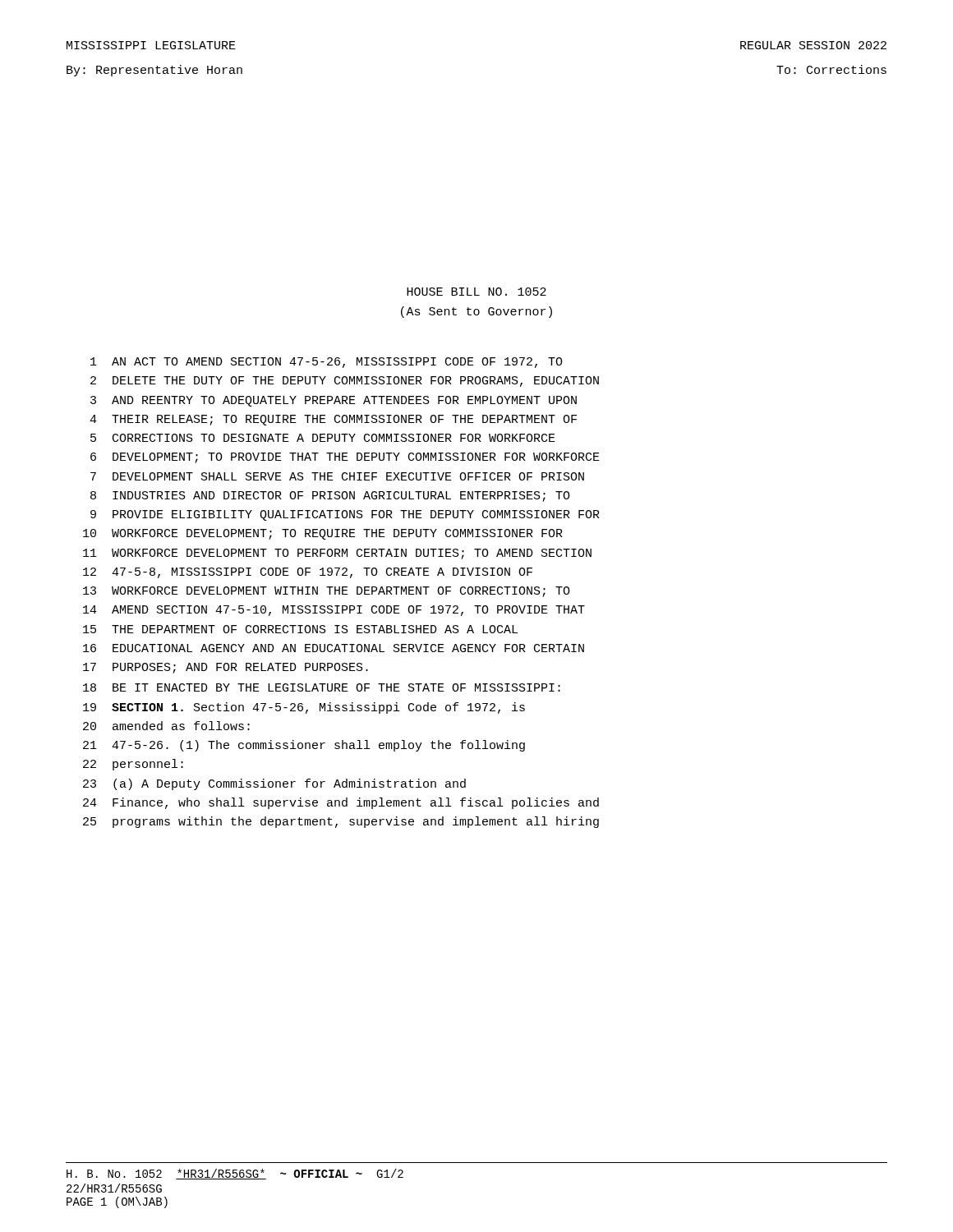Select the region starting "25 programs within"
Image resolution: width=953 pixels, height=1232 pixels.
476,823
